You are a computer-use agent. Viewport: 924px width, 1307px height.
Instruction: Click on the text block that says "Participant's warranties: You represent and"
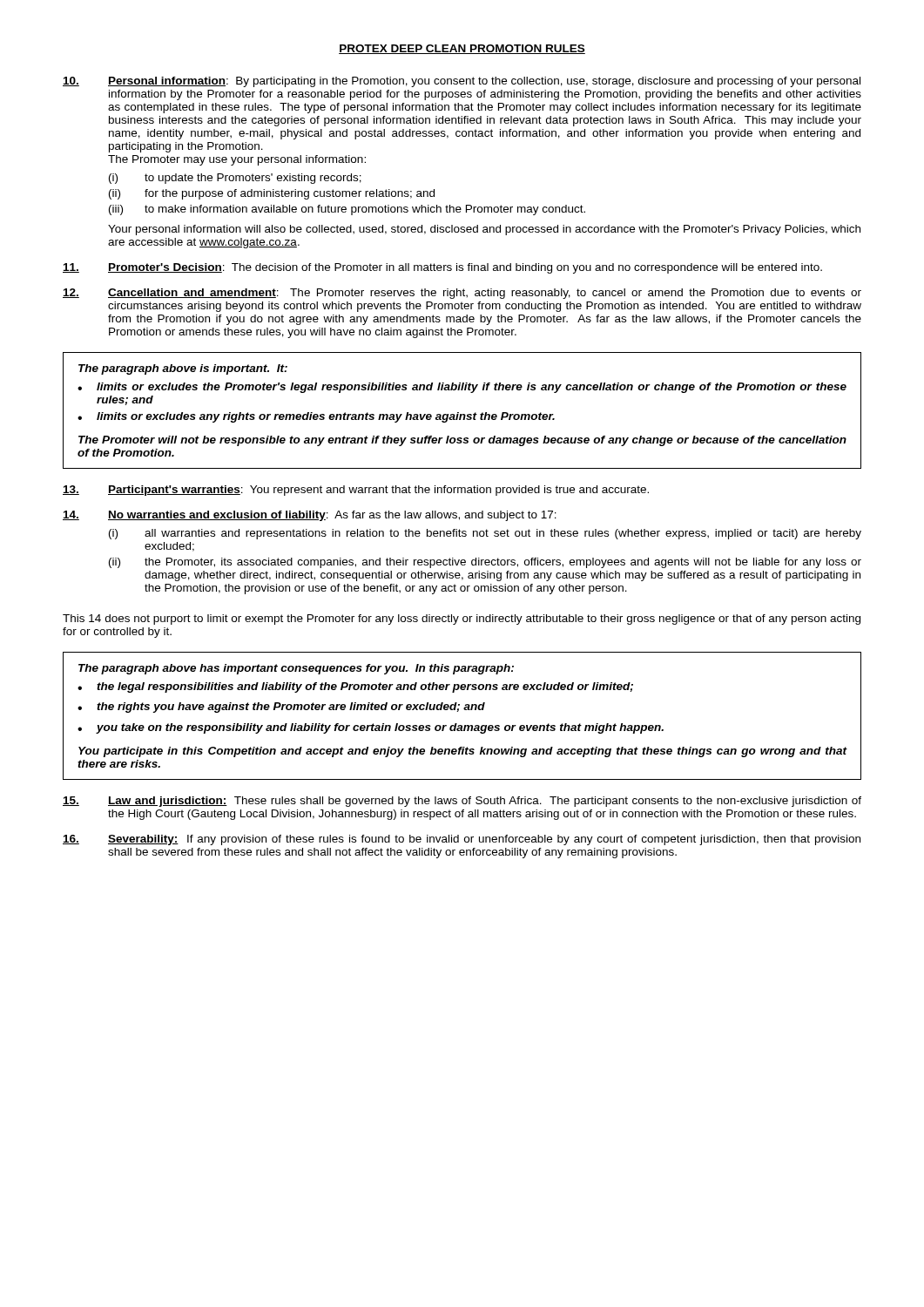pyautogui.click(x=462, y=489)
